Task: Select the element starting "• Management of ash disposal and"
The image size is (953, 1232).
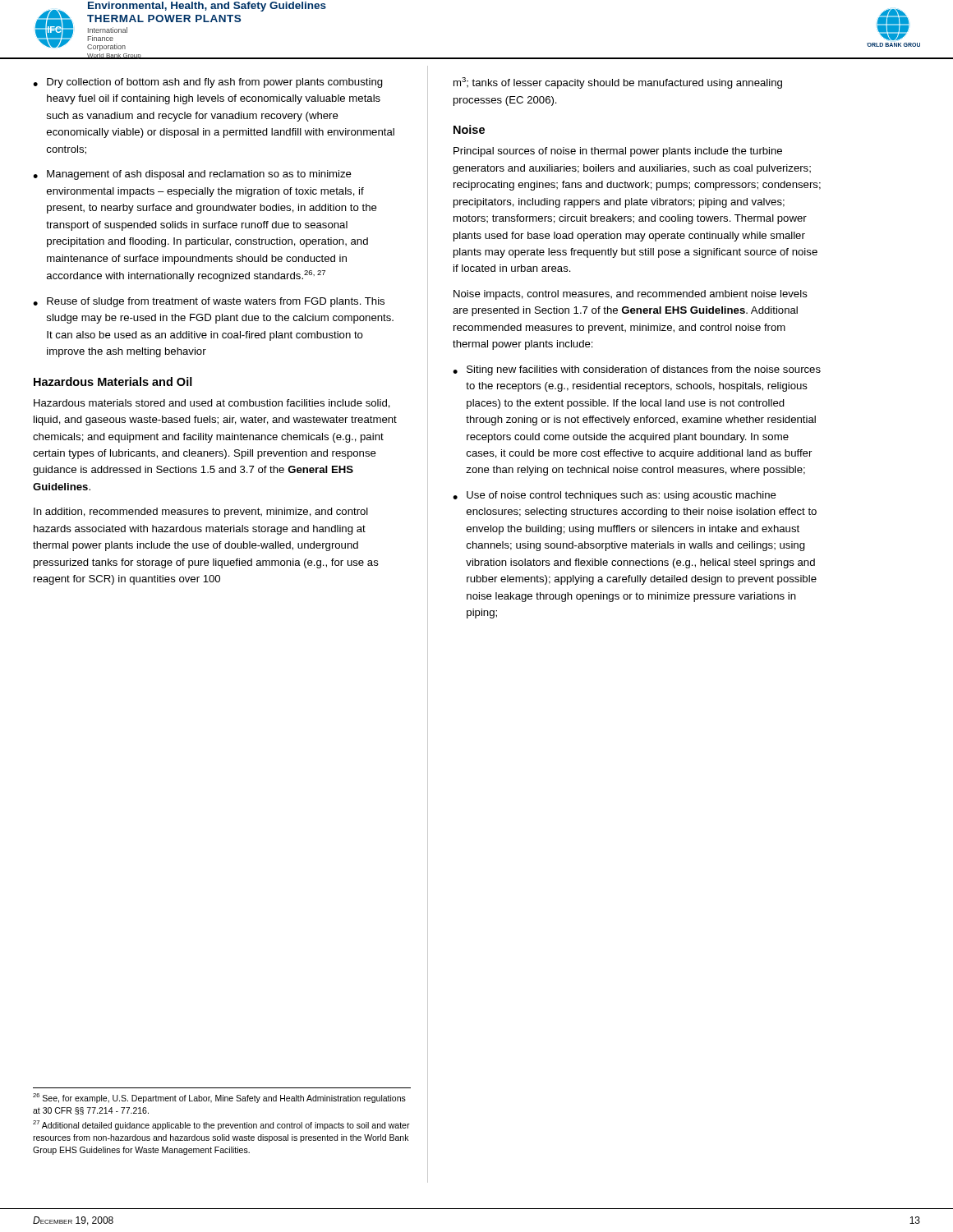Action: point(218,225)
